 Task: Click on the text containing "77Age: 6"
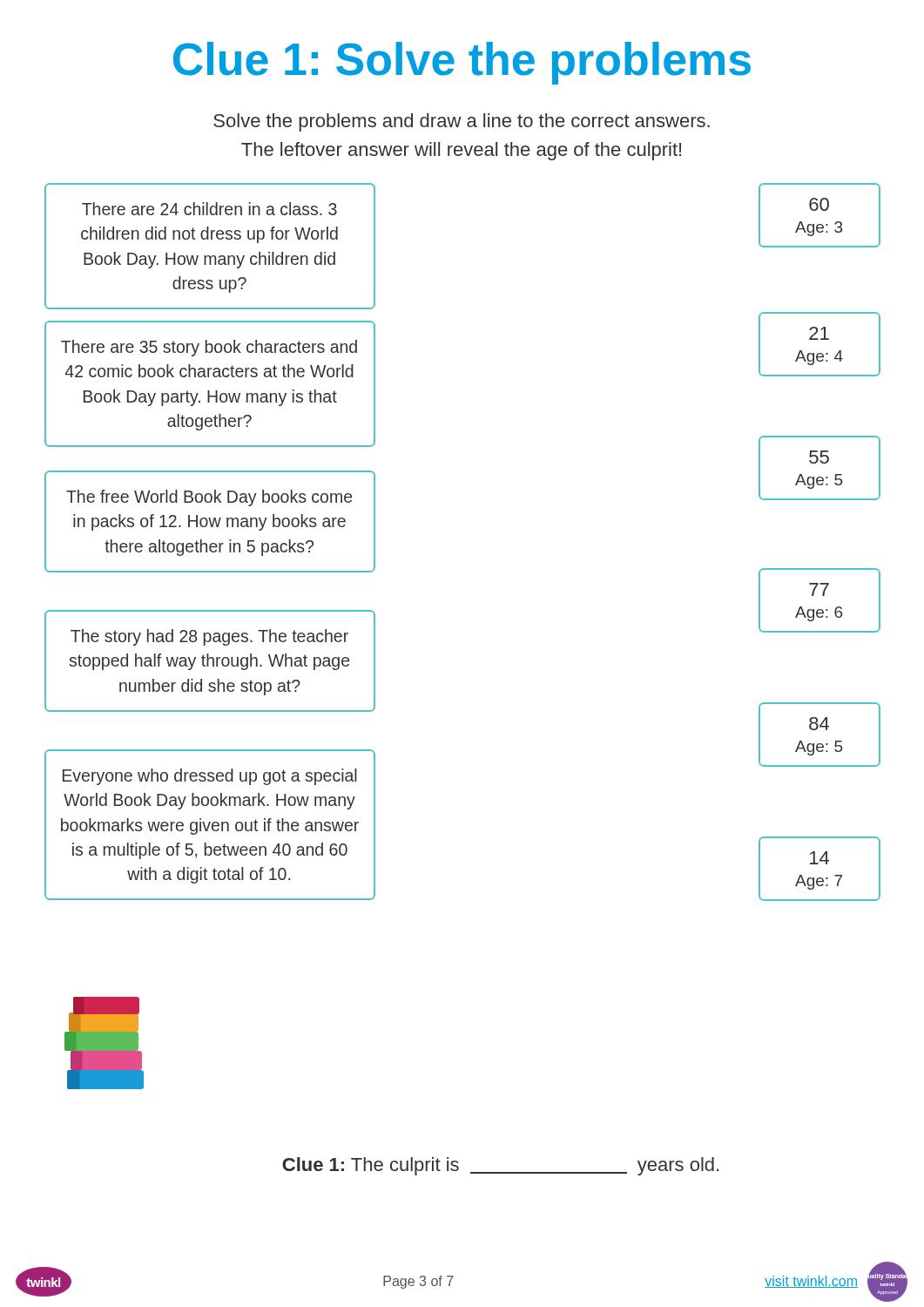(x=819, y=600)
